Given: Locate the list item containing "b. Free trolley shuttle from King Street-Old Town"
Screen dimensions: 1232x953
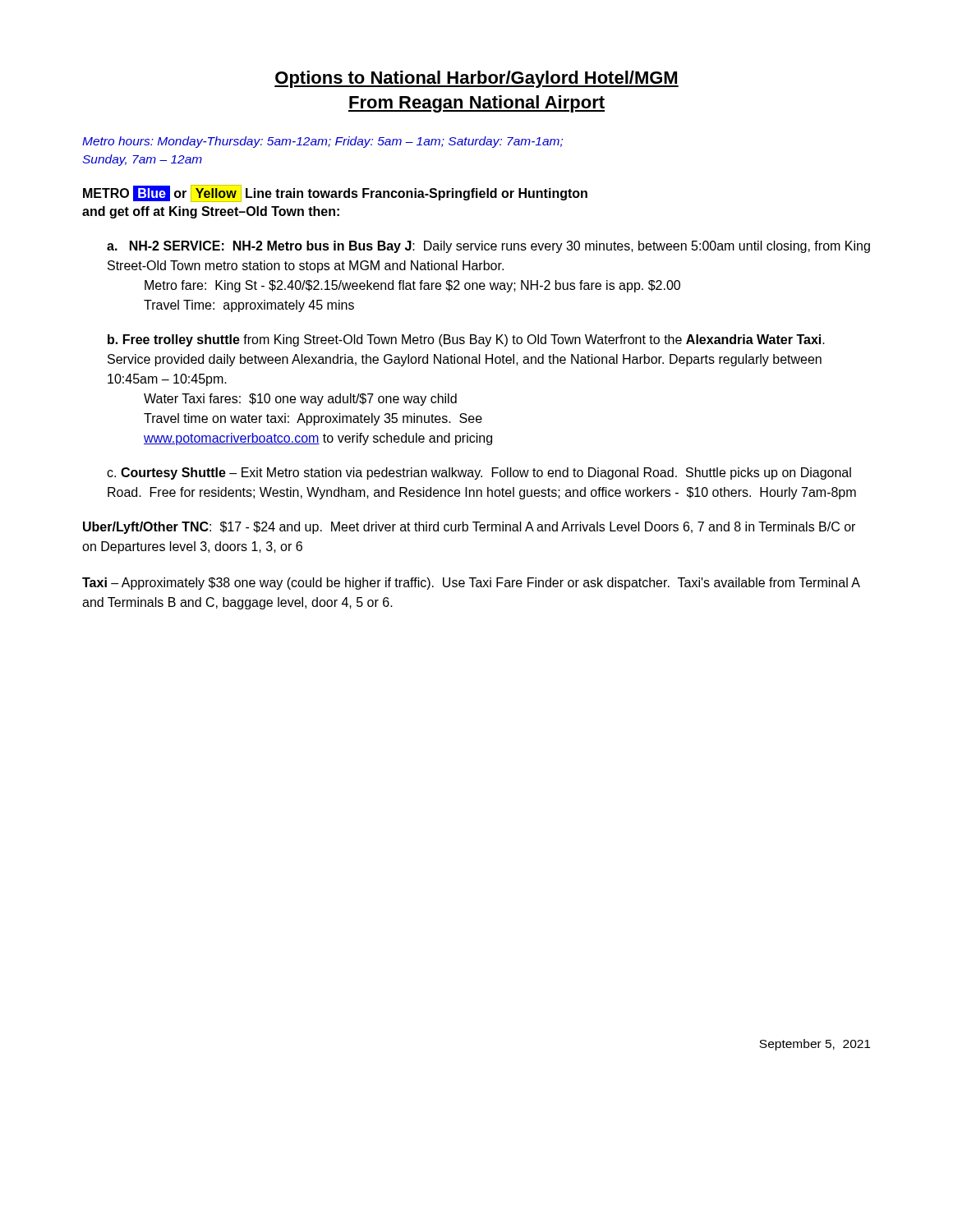Looking at the screenshot, I should tap(466, 340).
